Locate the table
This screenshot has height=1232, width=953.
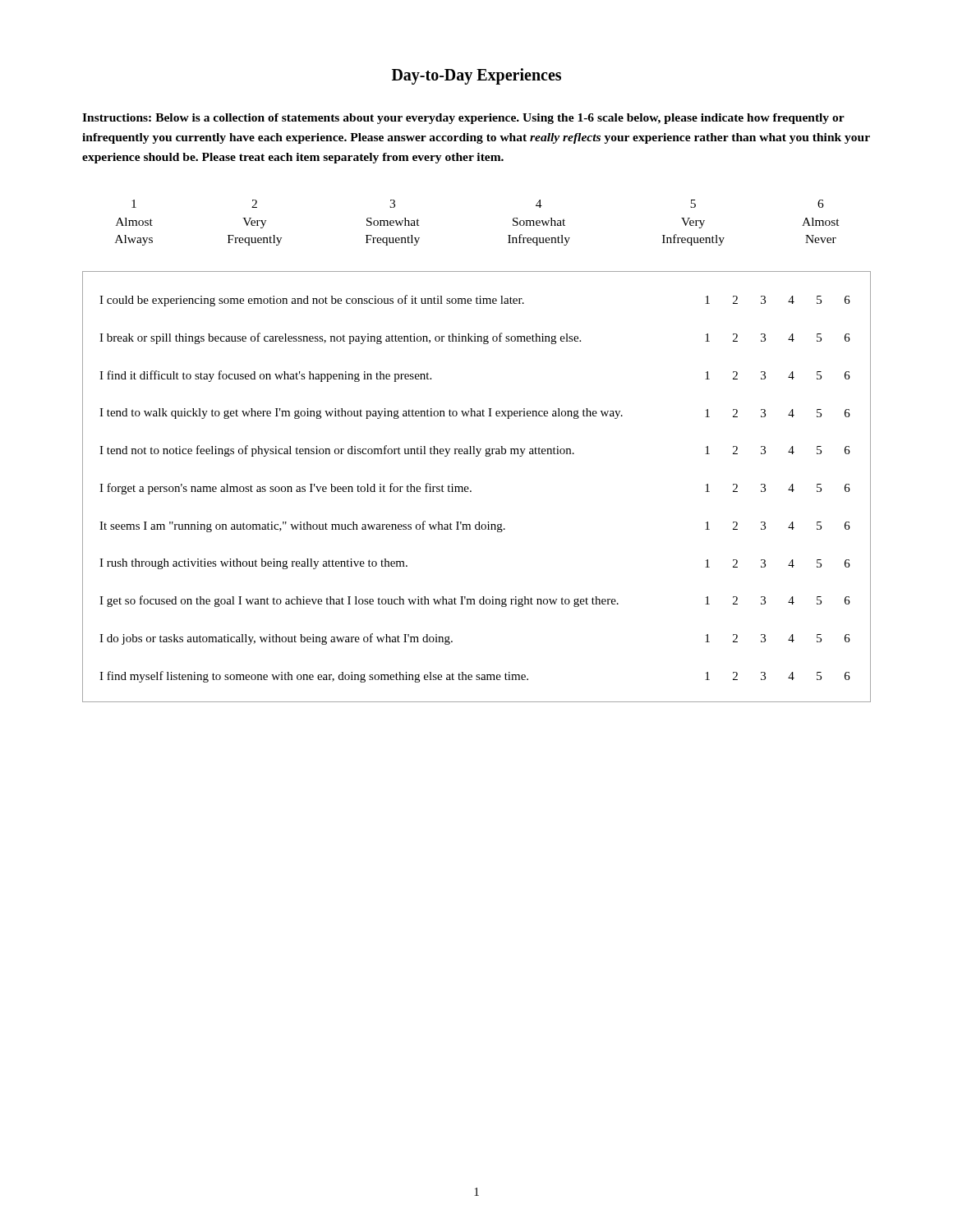pos(476,221)
